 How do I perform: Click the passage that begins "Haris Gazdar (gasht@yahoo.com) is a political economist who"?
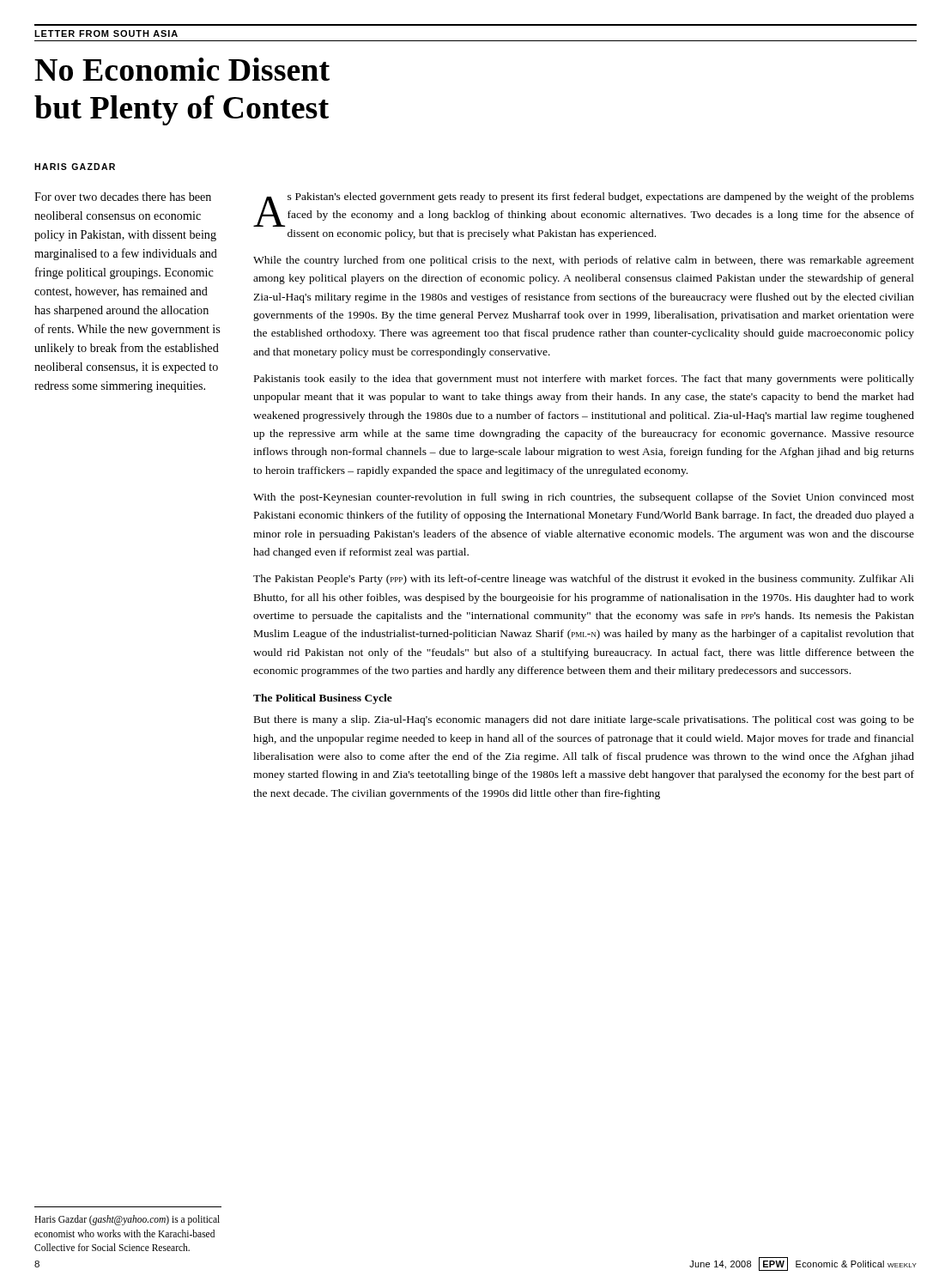click(127, 1234)
